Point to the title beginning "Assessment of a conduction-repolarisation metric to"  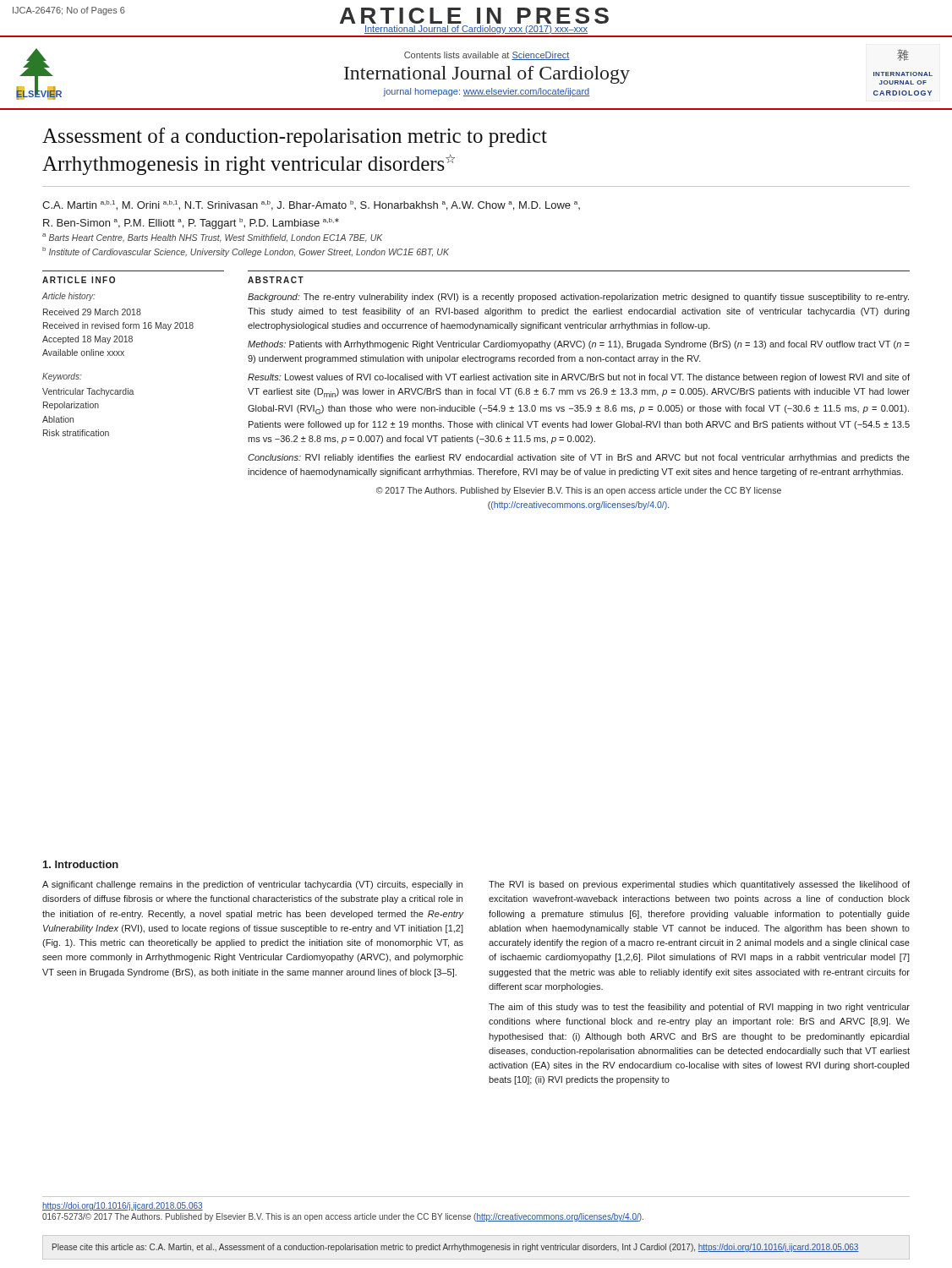(476, 150)
